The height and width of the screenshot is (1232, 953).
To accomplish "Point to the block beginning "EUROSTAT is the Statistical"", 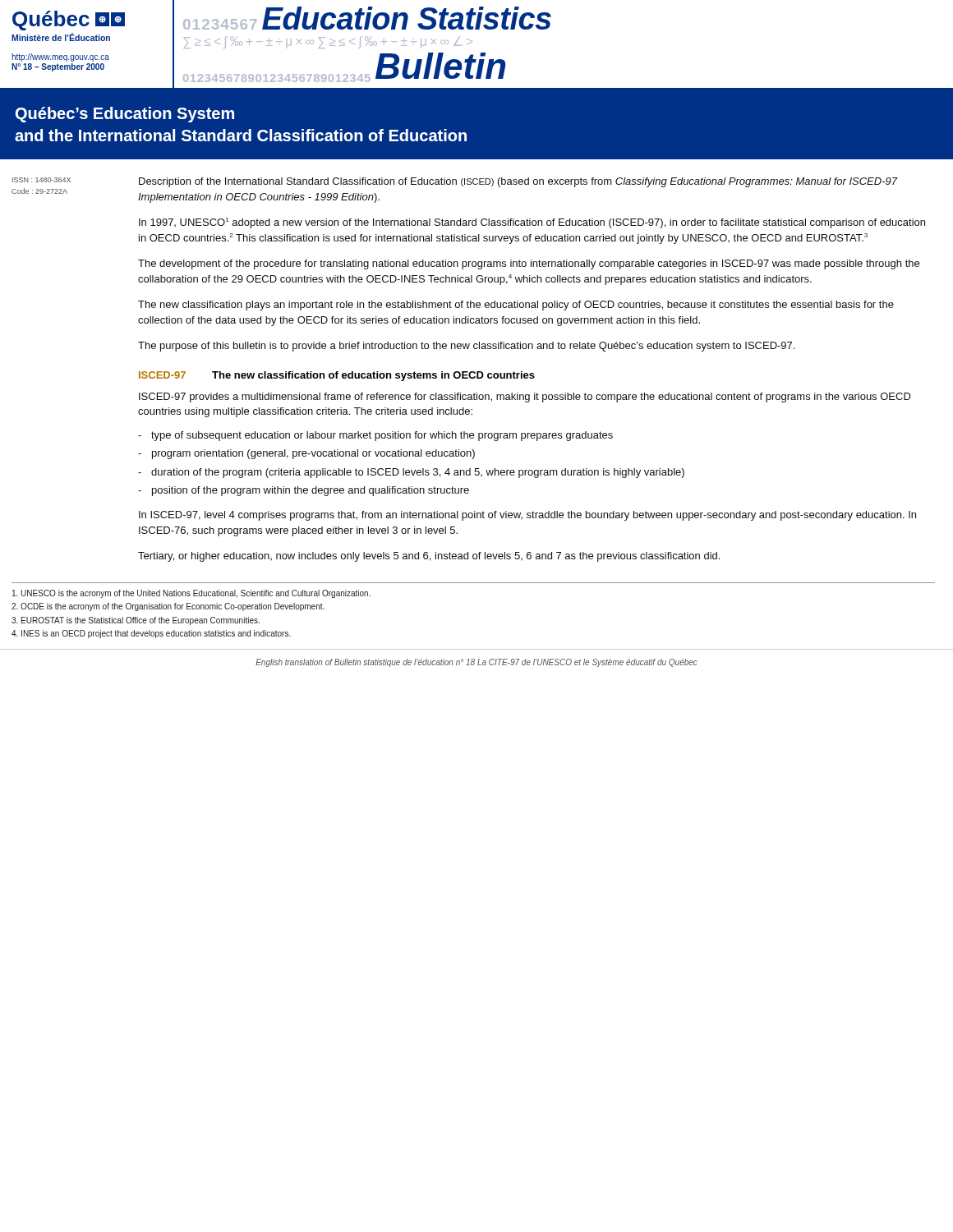I will pyautogui.click(x=136, y=620).
